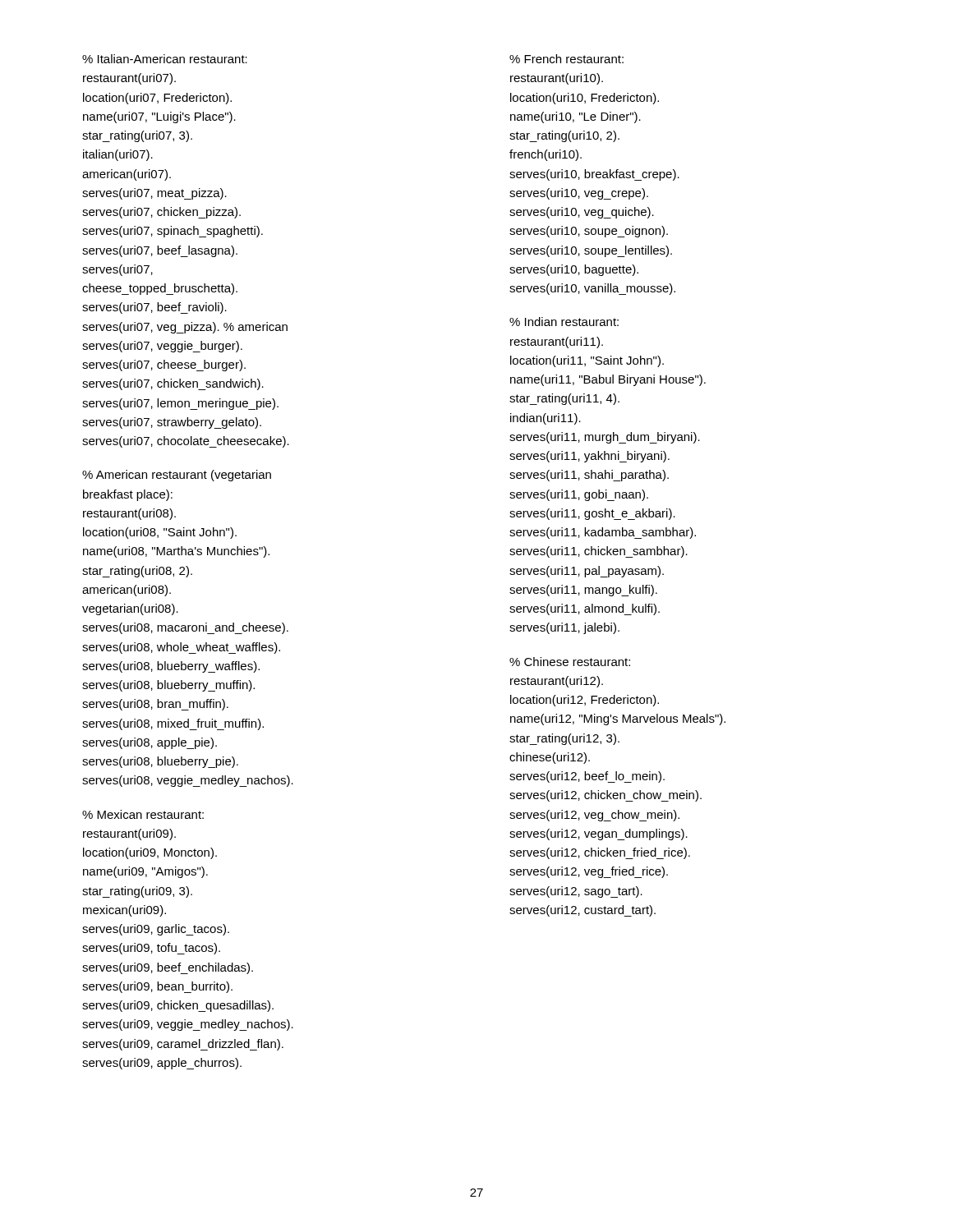Locate the region starting "% Indian restaurant: restaurant(uri11). location(uri11, "Saint John"). name(uri11,"
Viewport: 953px width, 1232px height.
click(x=608, y=475)
